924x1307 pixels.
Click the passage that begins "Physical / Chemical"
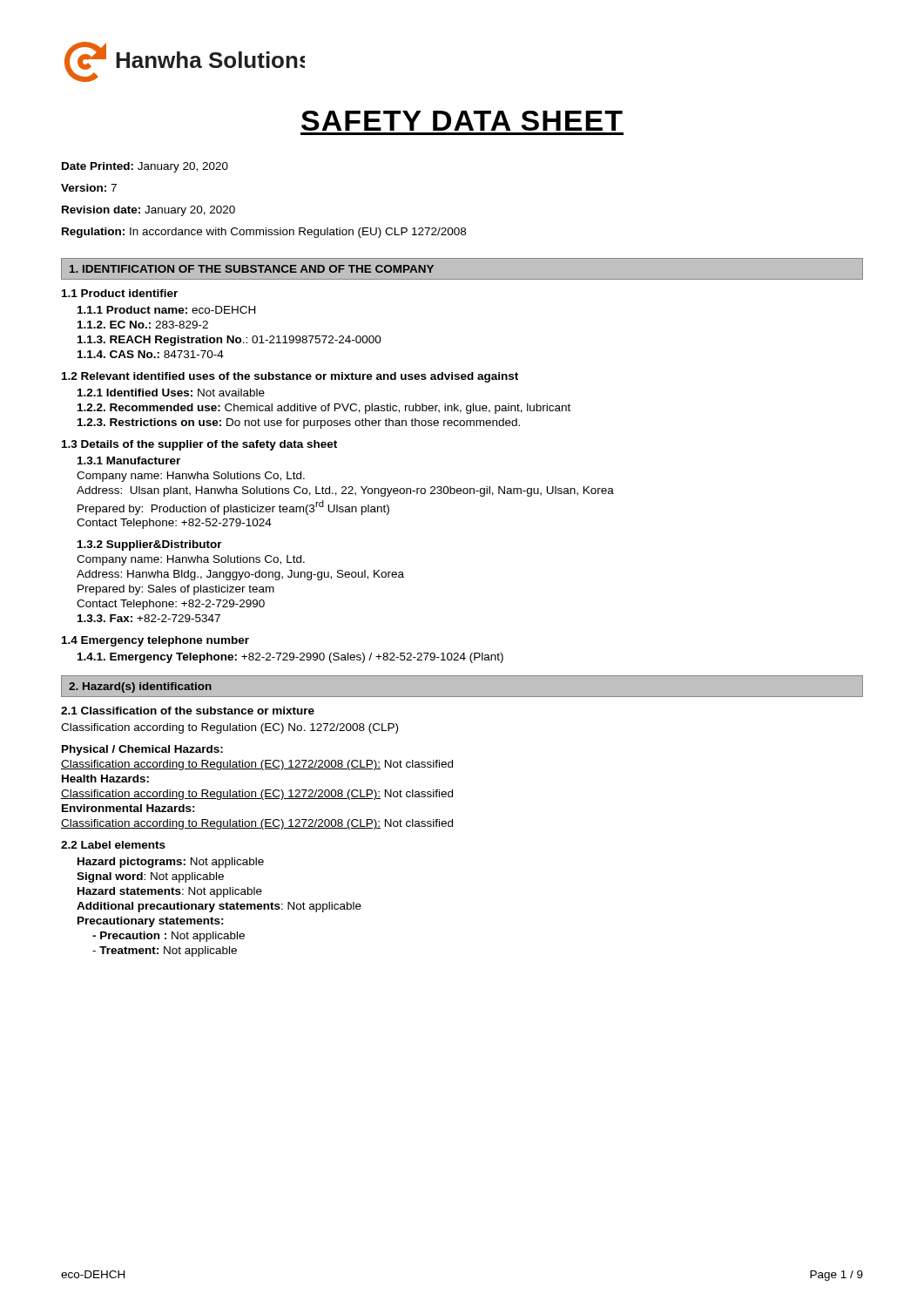click(x=462, y=786)
